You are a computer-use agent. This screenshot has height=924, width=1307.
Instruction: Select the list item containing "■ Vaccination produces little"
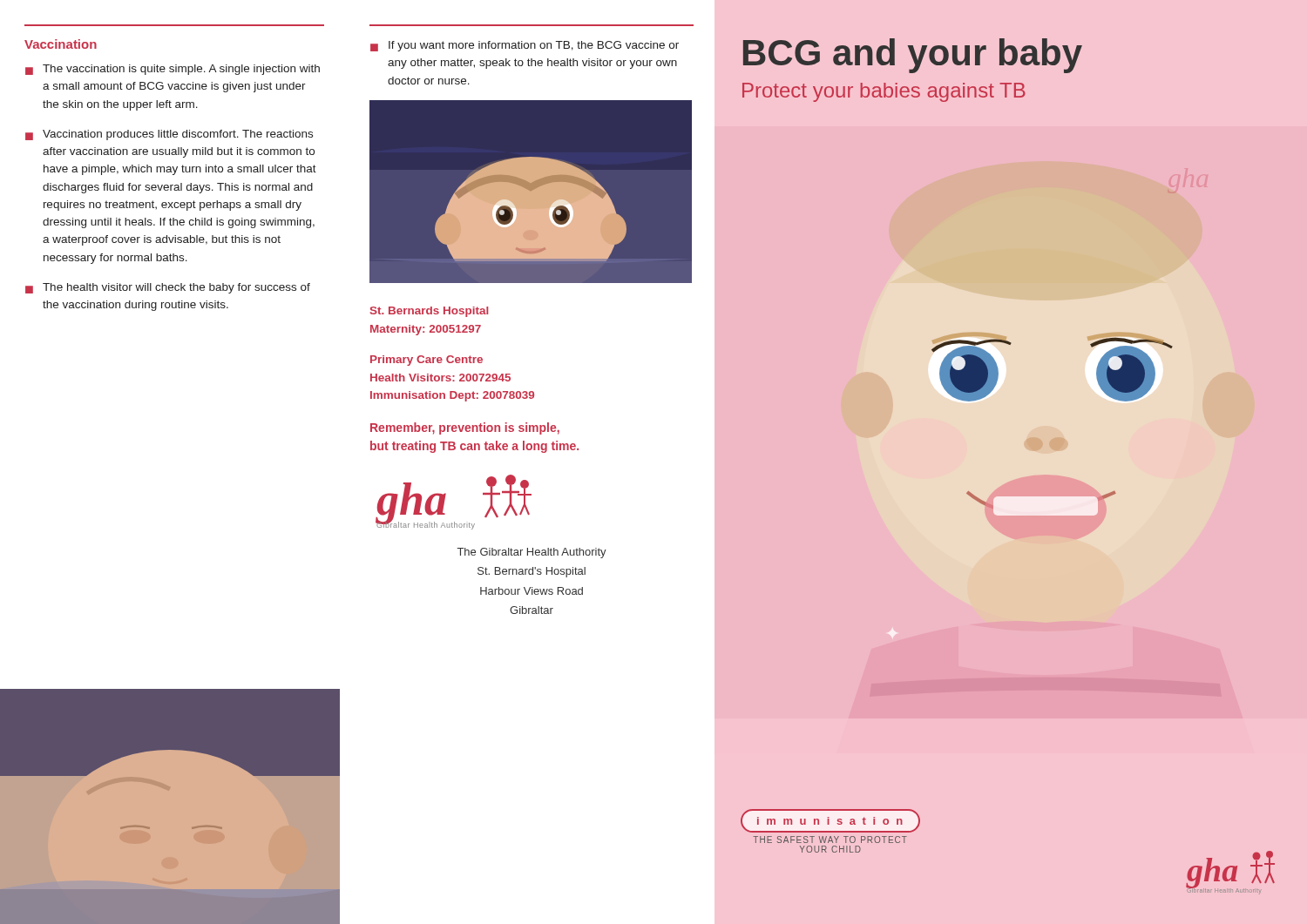174,196
